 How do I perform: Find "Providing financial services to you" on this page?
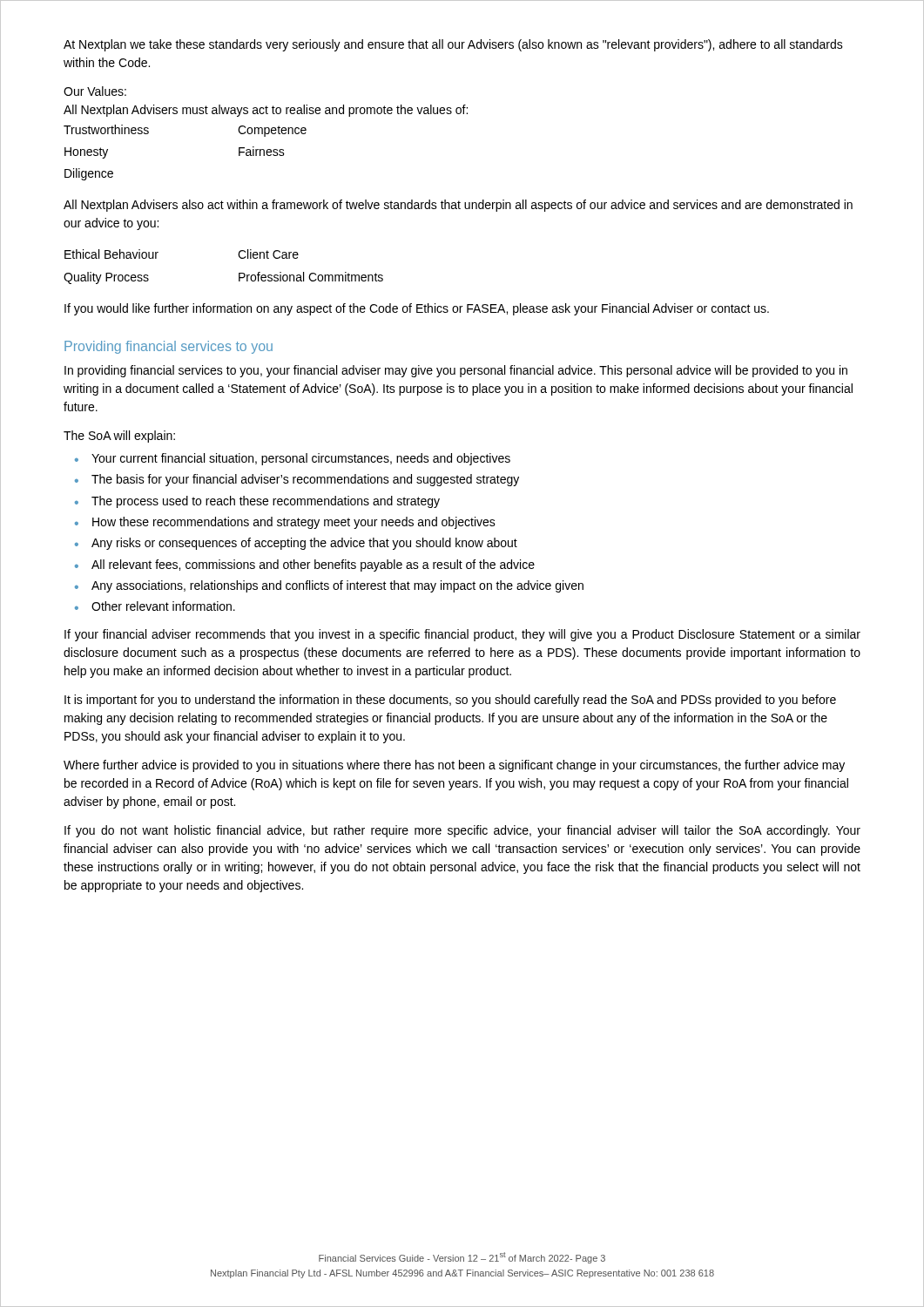pyautogui.click(x=169, y=346)
